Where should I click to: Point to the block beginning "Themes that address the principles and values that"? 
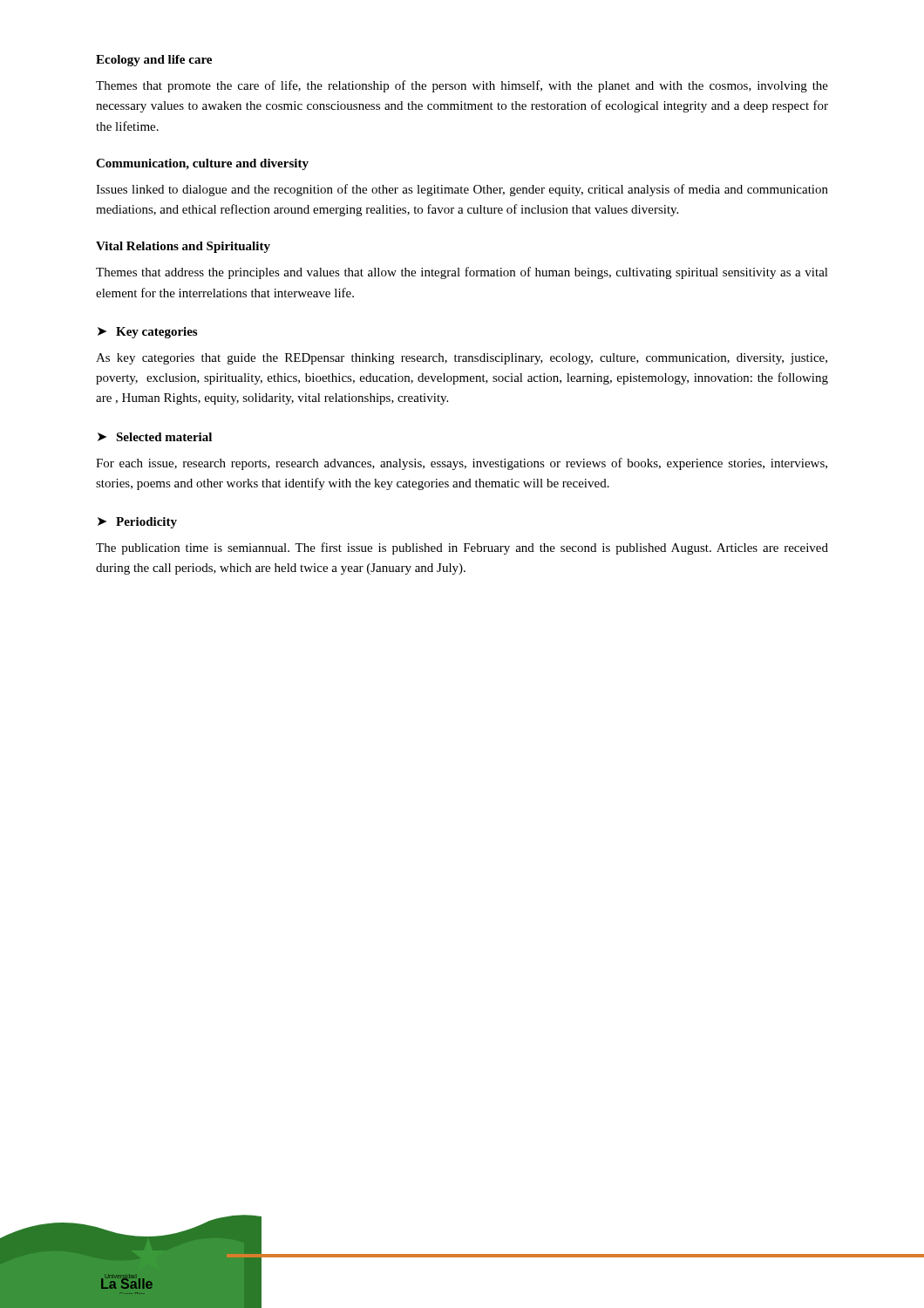tap(462, 282)
